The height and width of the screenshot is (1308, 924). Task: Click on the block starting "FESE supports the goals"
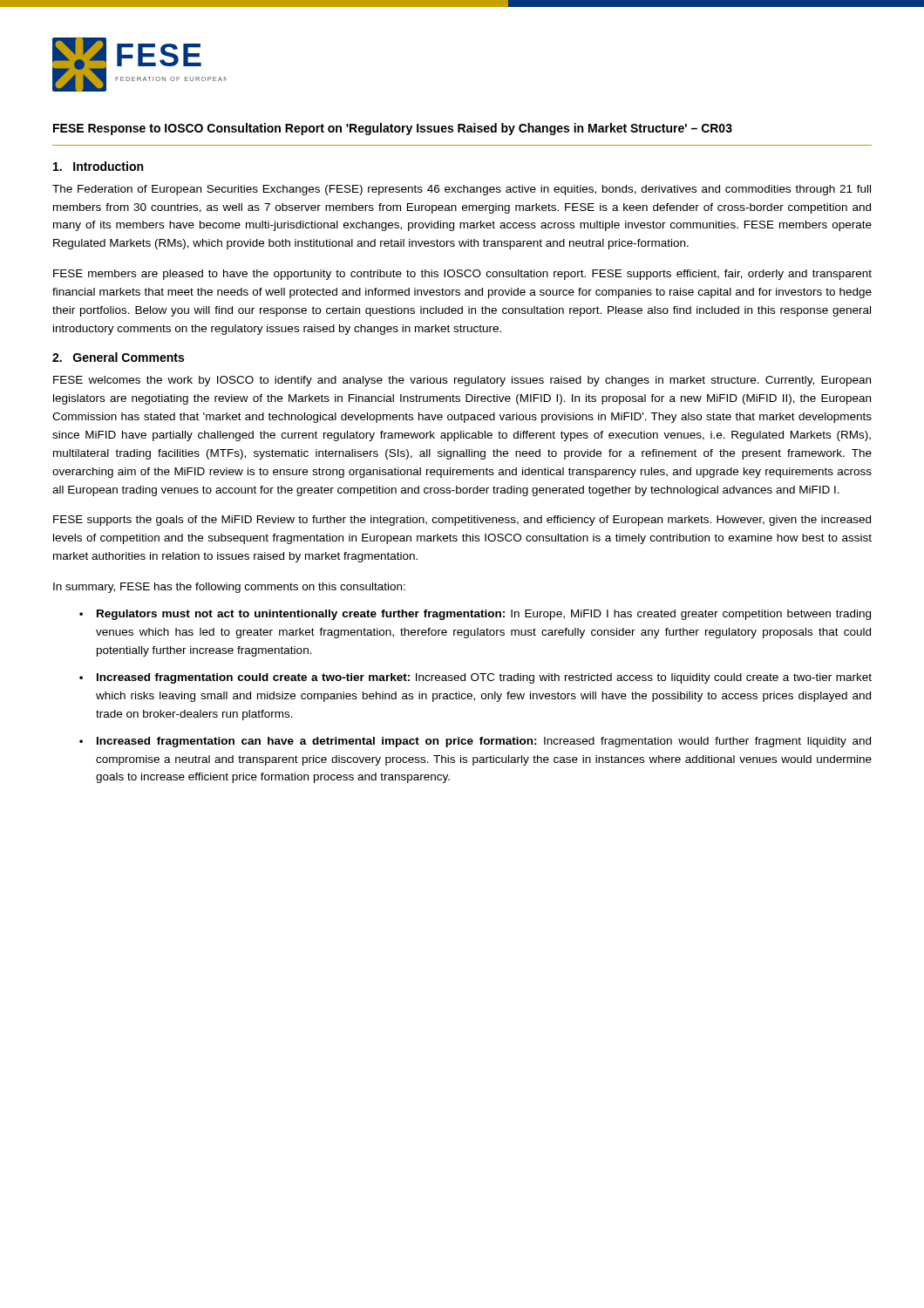(462, 538)
